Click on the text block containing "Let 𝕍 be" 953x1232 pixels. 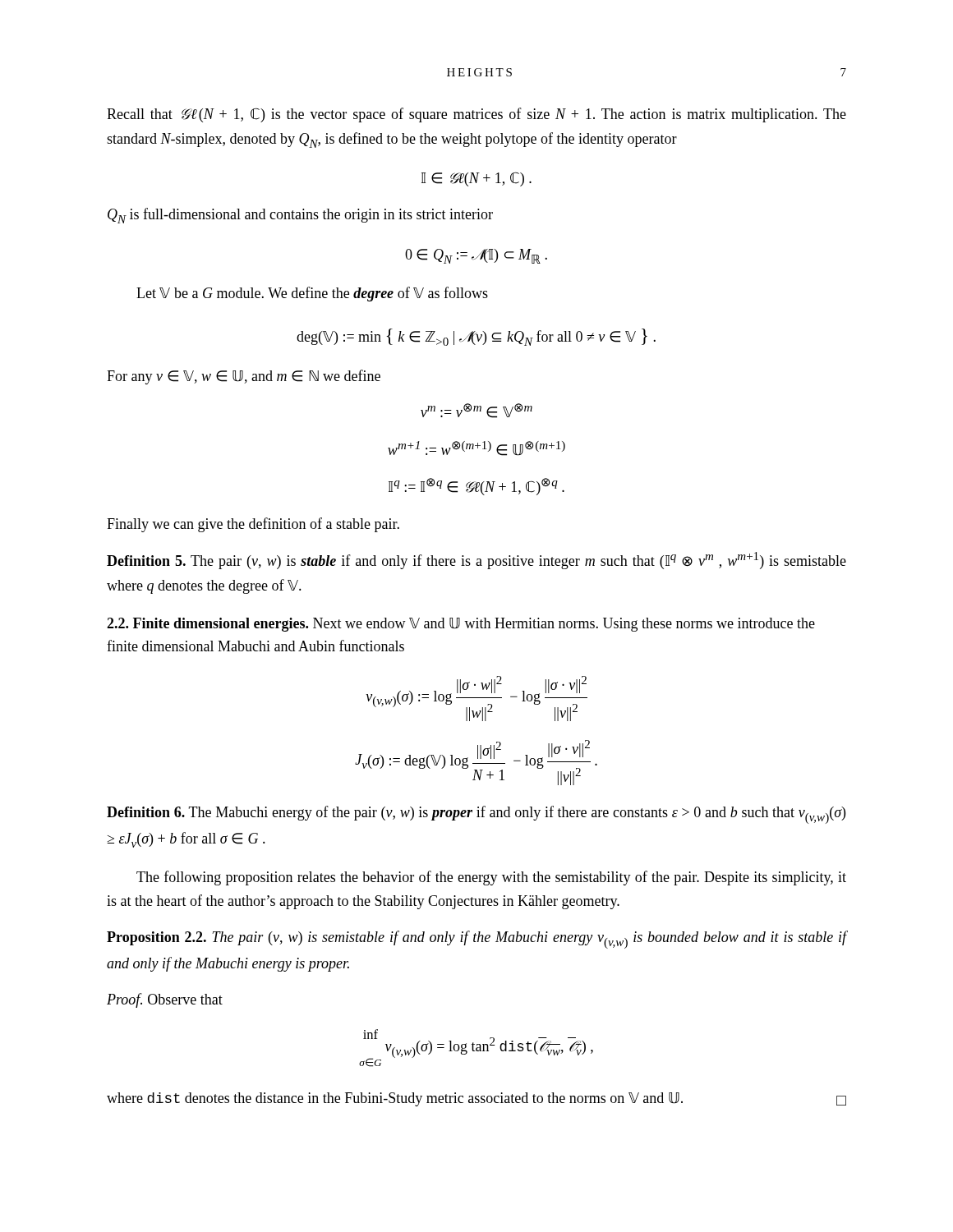tap(476, 294)
